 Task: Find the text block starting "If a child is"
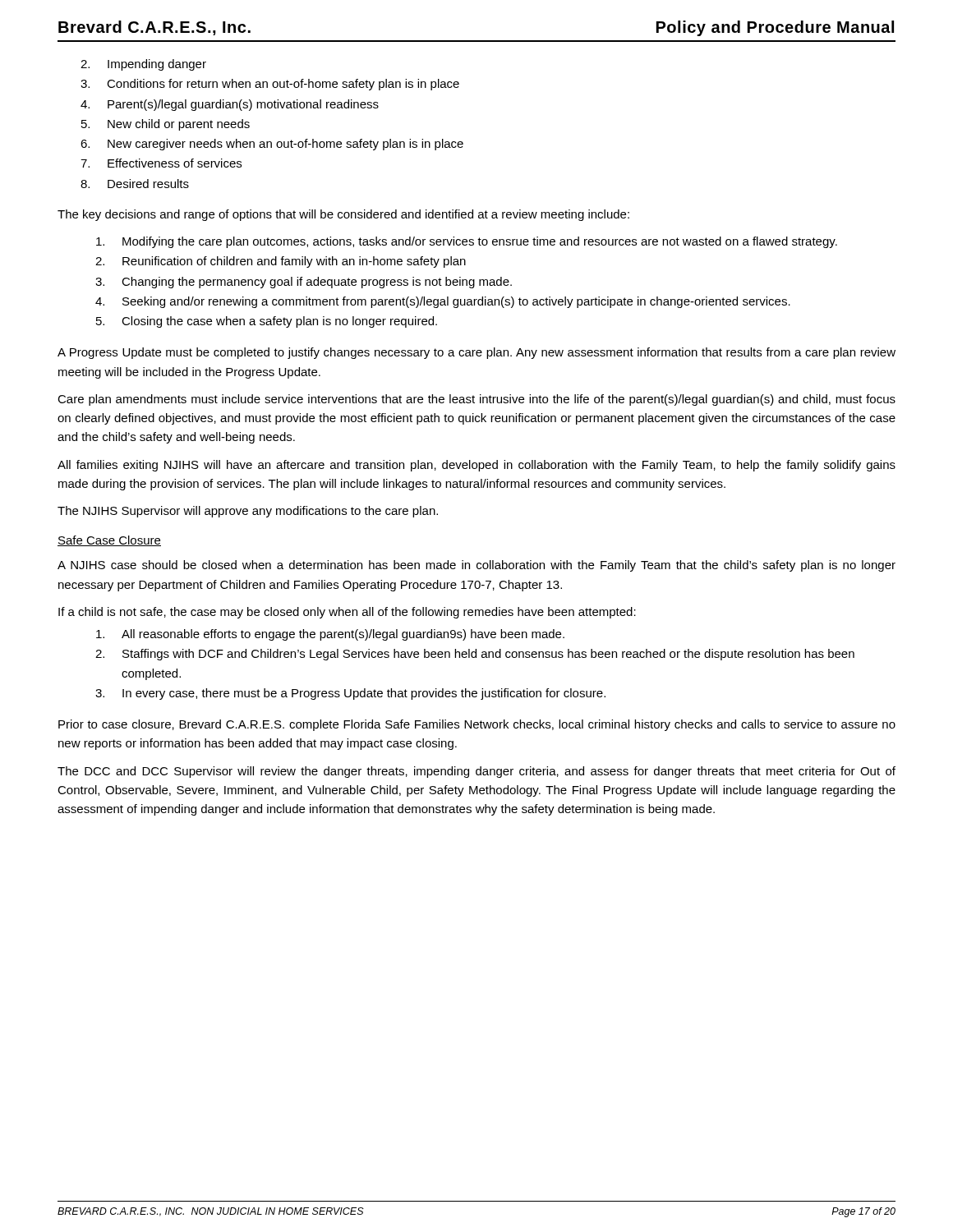(347, 611)
